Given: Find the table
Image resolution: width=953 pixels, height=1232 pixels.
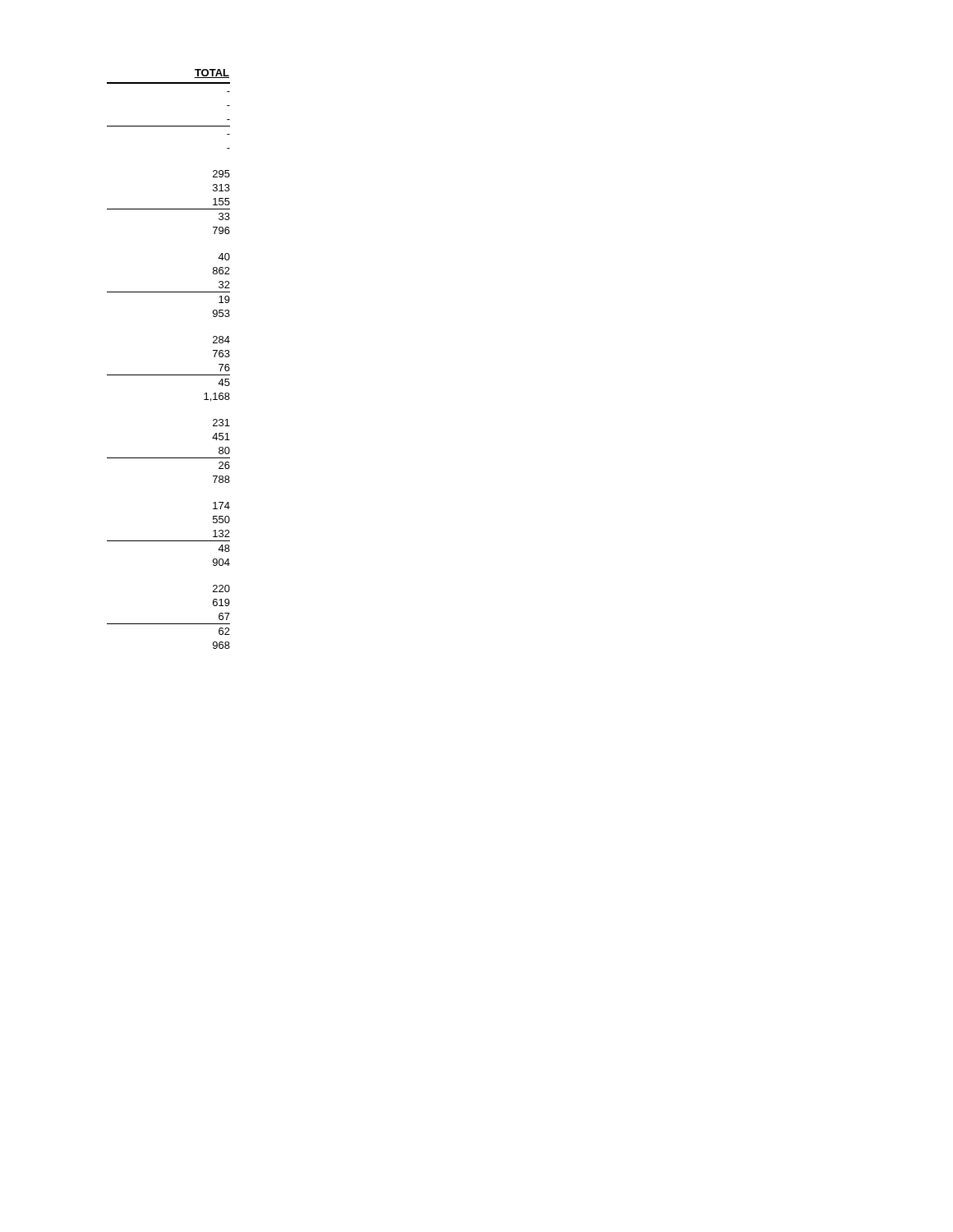Looking at the screenshot, I should coord(168,359).
